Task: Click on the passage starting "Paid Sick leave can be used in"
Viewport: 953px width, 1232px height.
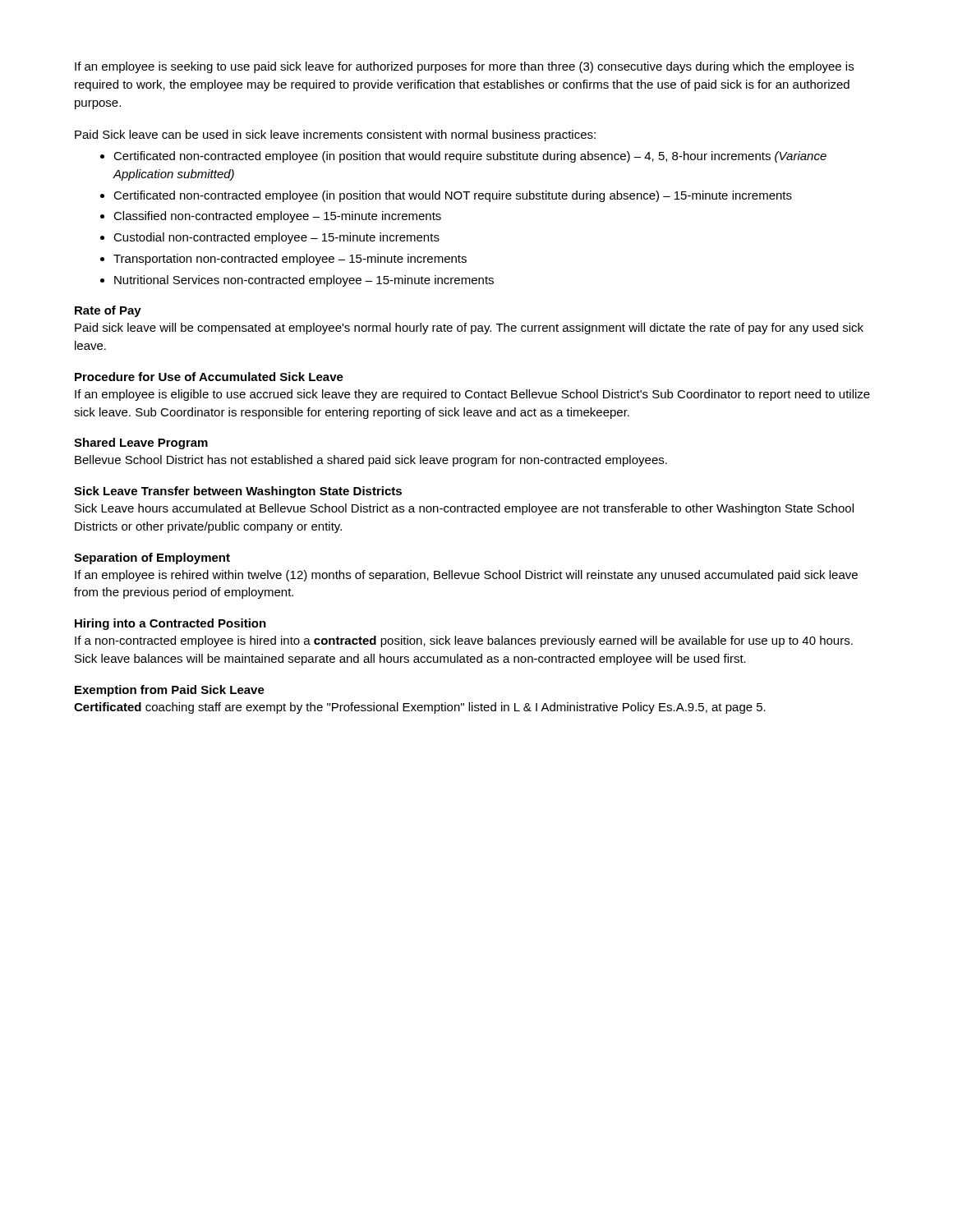Action: pyautogui.click(x=335, y=134)
